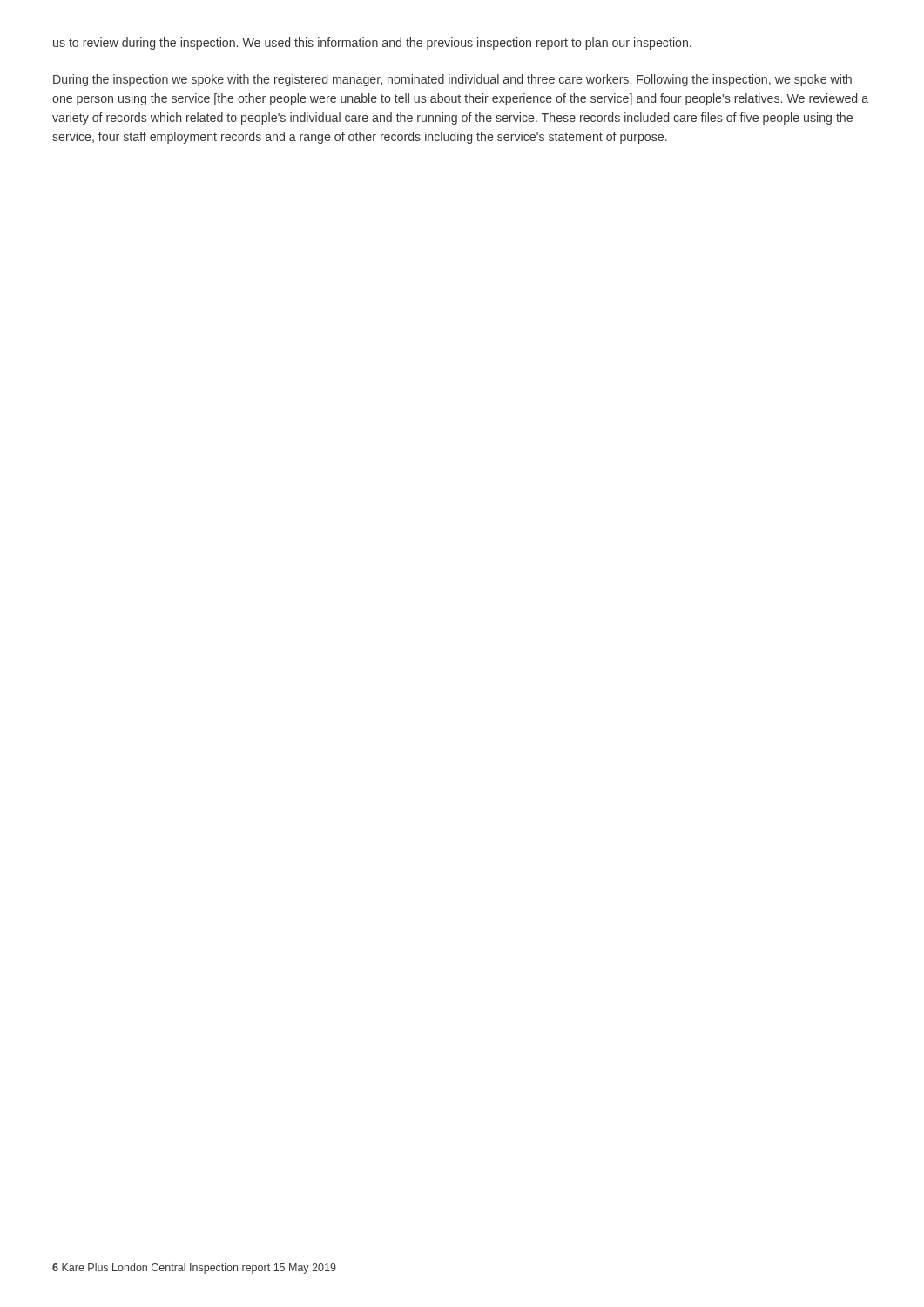This screenshot has height=1307, width=924.
Task: Point to the region starting "us to review during the"
Action: click(x=372, y=43)
